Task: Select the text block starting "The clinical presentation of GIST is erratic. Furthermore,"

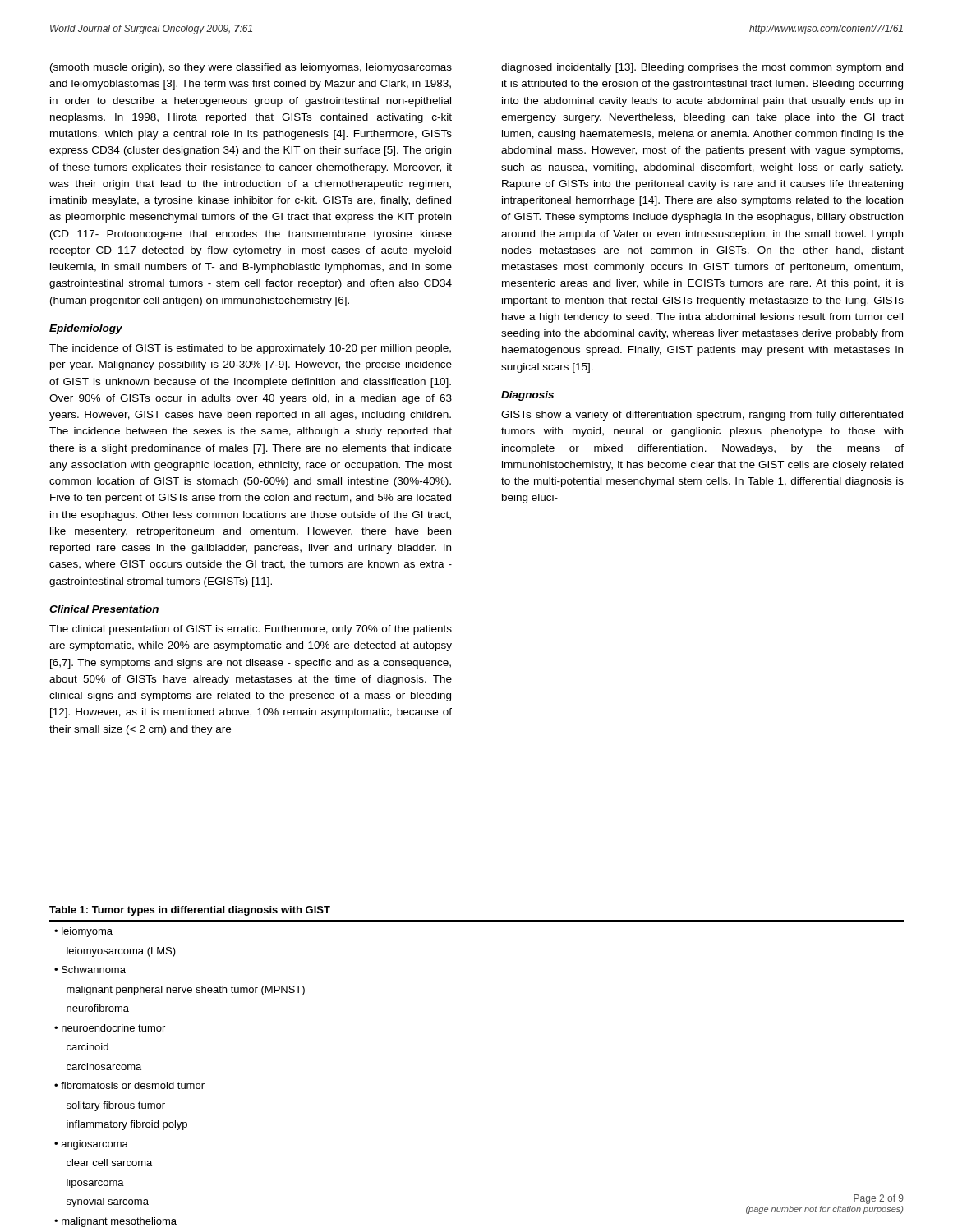Action: click(251, 679)
